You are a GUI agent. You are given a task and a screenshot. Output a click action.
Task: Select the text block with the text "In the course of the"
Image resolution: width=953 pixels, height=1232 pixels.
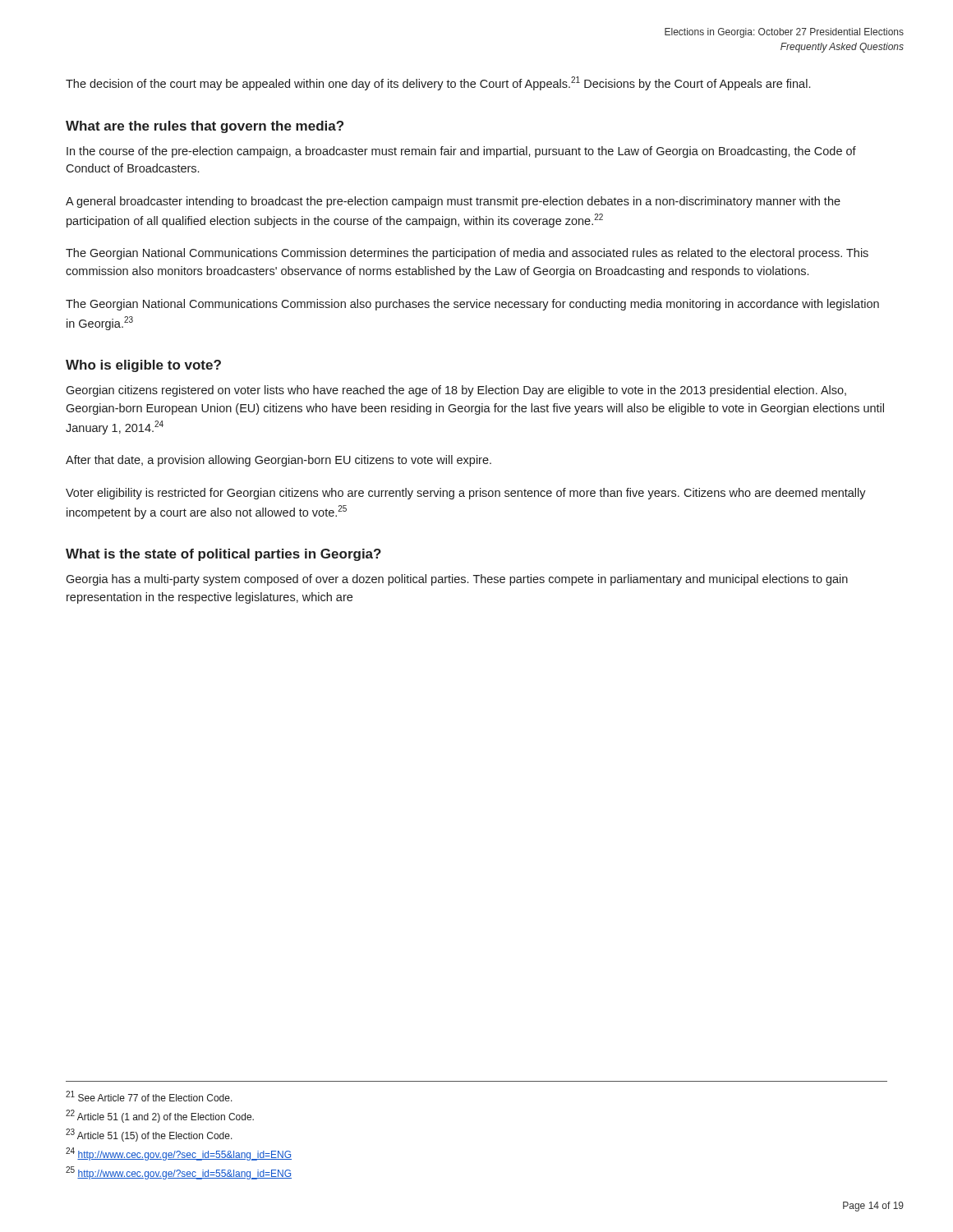[x=461, y=160]
